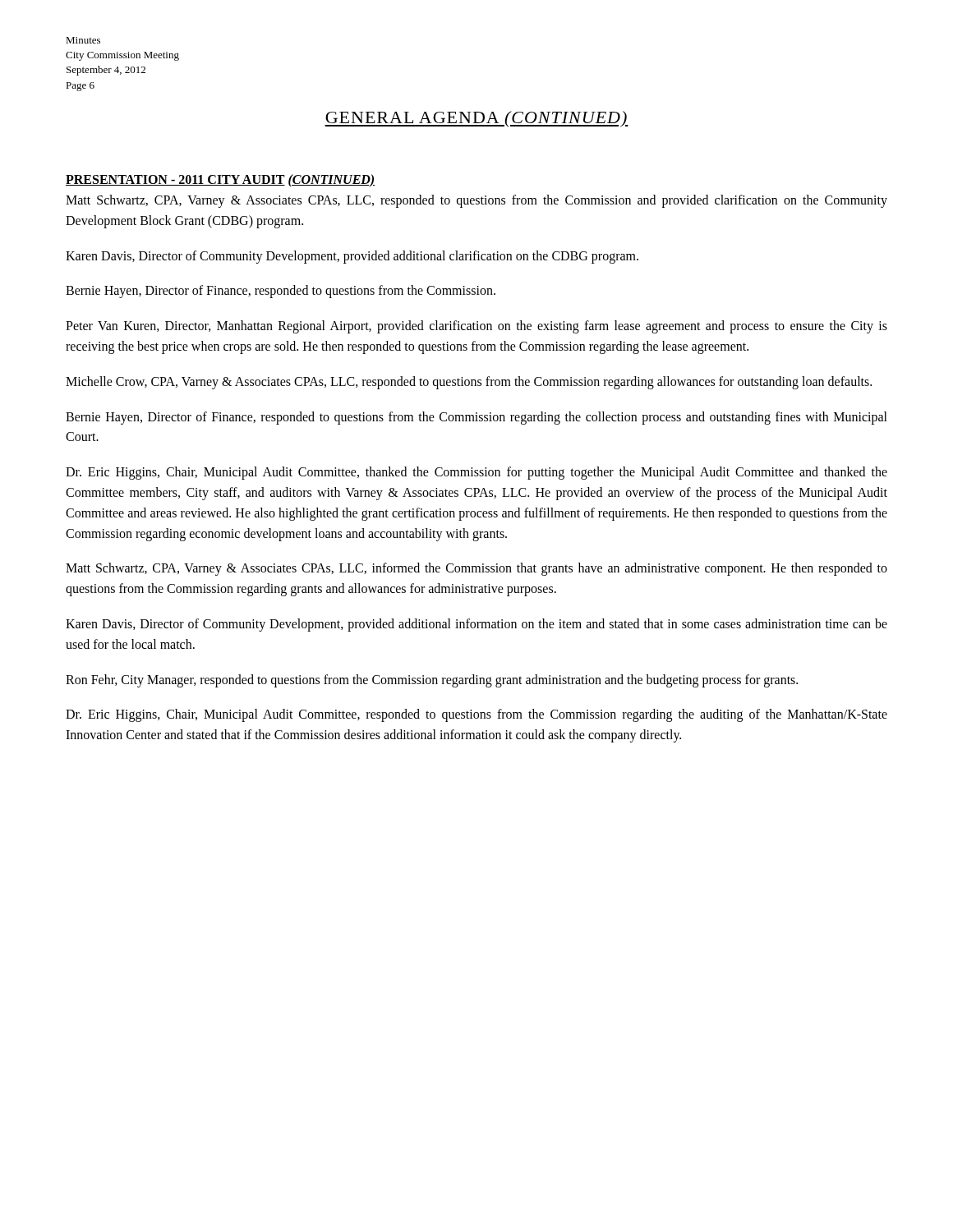Click where it says "GENERAL AGENDA (CONTINUED)"
Image resolution: width=953 pixels, height=1232 pixels.
click(476, 117)
